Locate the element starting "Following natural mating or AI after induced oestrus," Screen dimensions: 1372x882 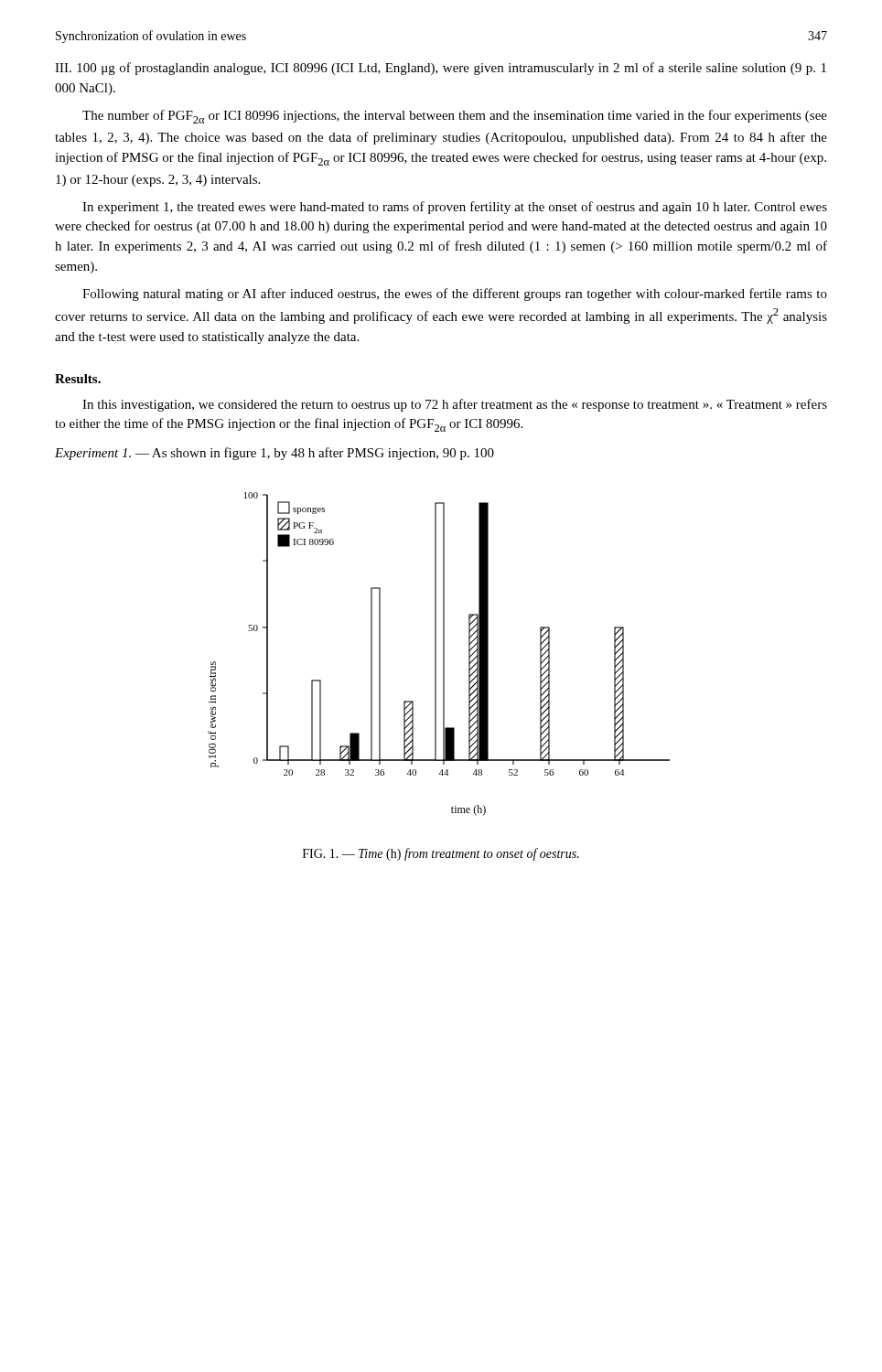441,316
